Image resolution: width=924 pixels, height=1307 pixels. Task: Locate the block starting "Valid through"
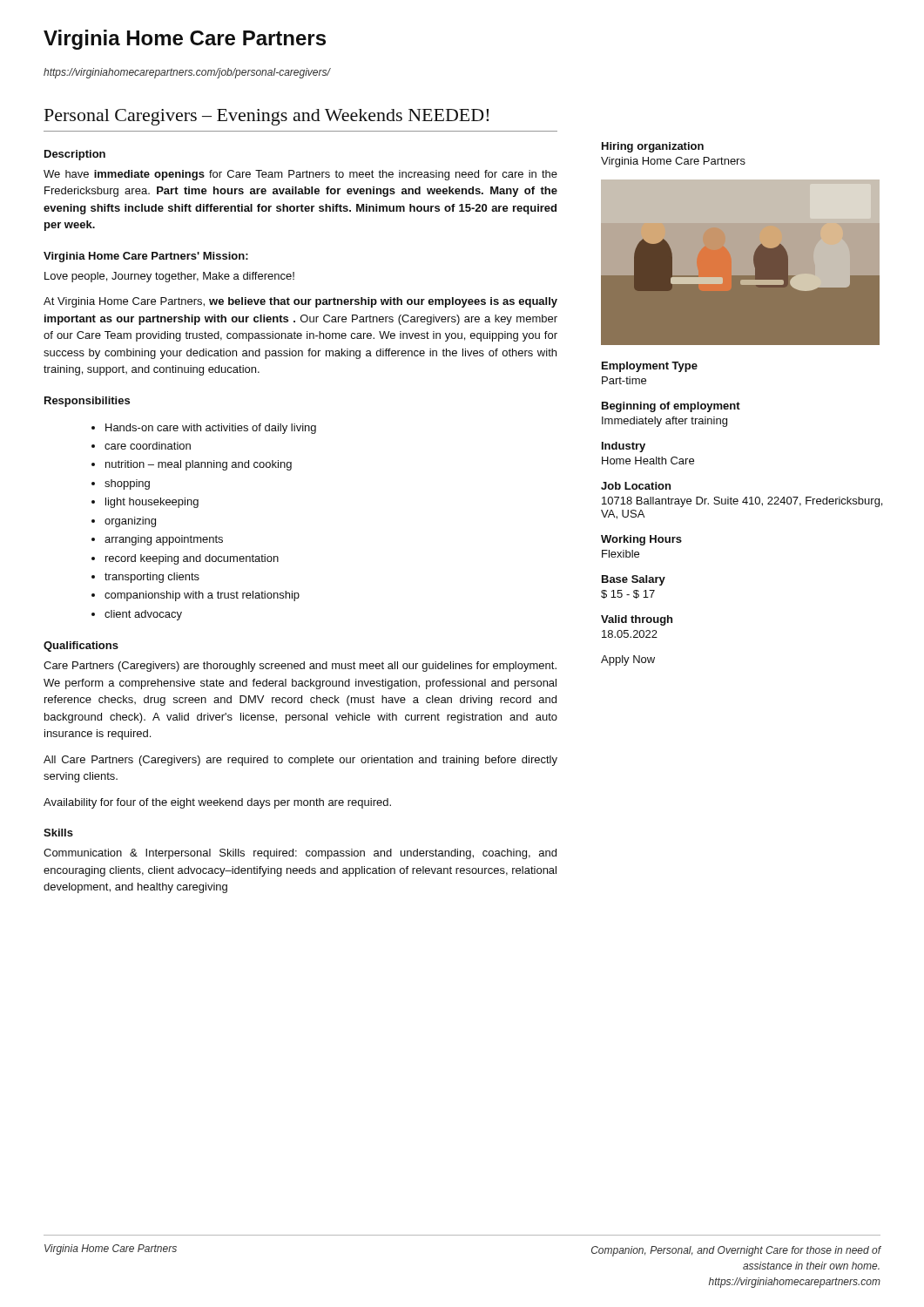click(x=637, y=620)
